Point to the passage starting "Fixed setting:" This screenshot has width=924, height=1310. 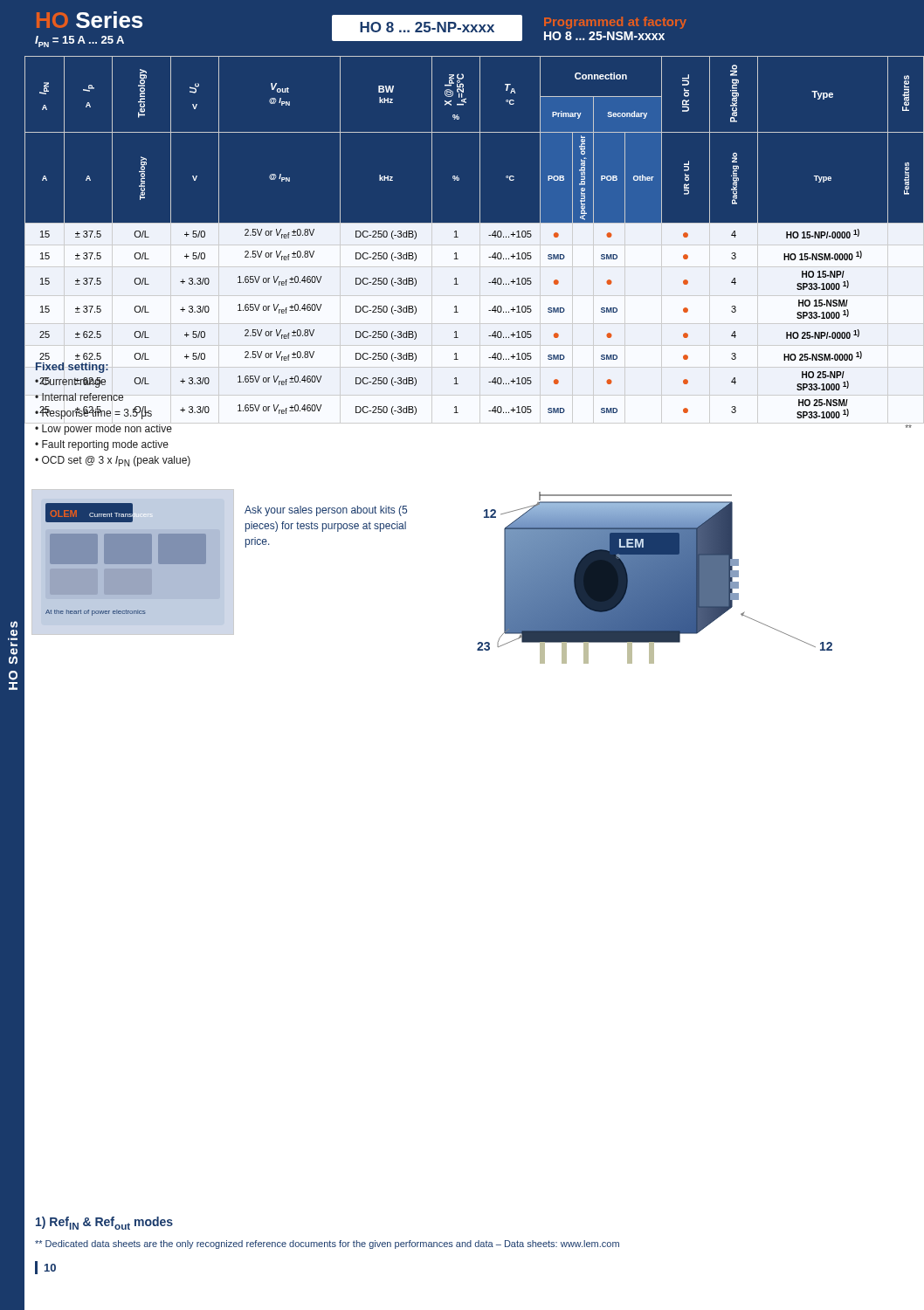coord(72,366)
